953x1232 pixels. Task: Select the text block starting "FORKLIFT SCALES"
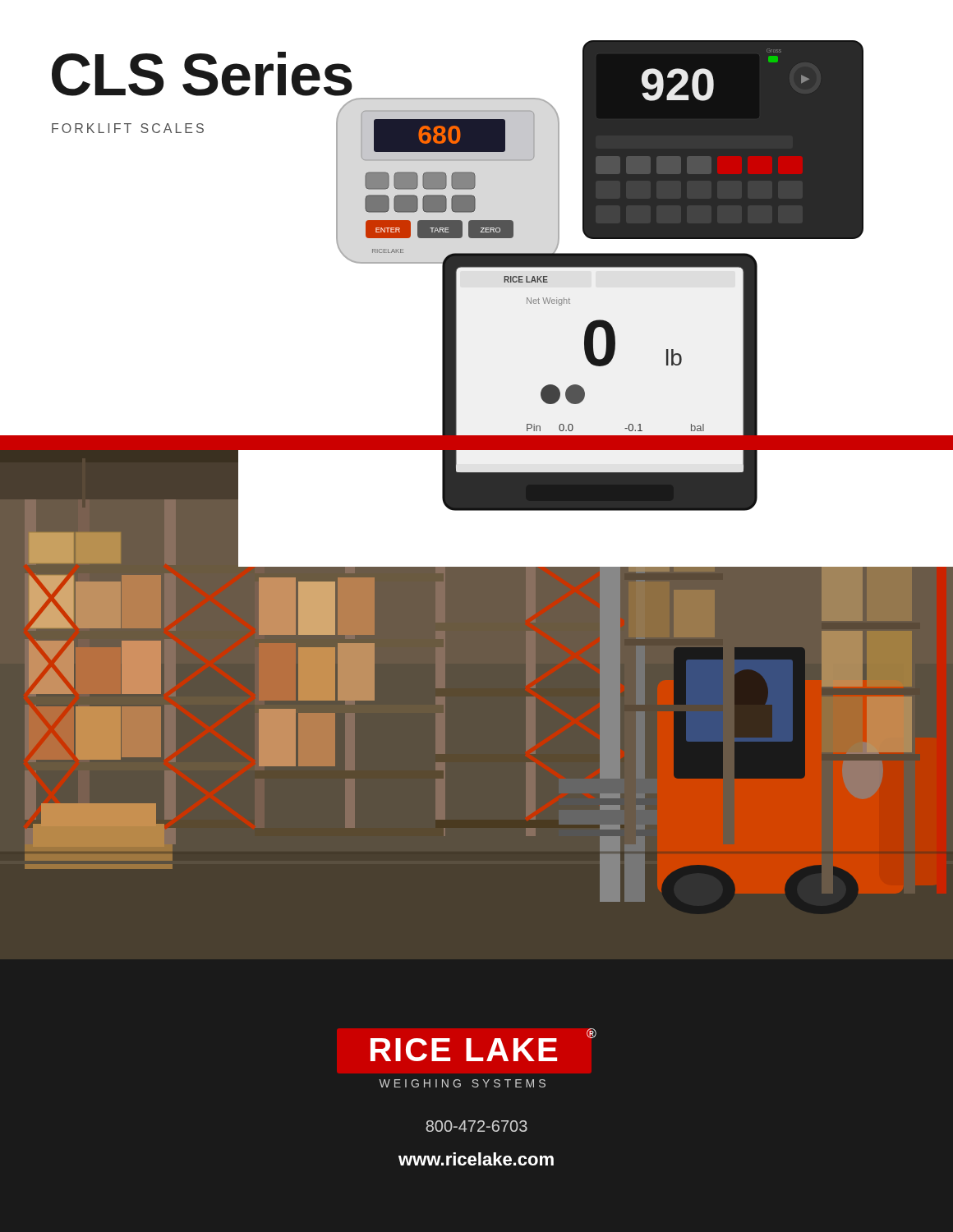129,129
